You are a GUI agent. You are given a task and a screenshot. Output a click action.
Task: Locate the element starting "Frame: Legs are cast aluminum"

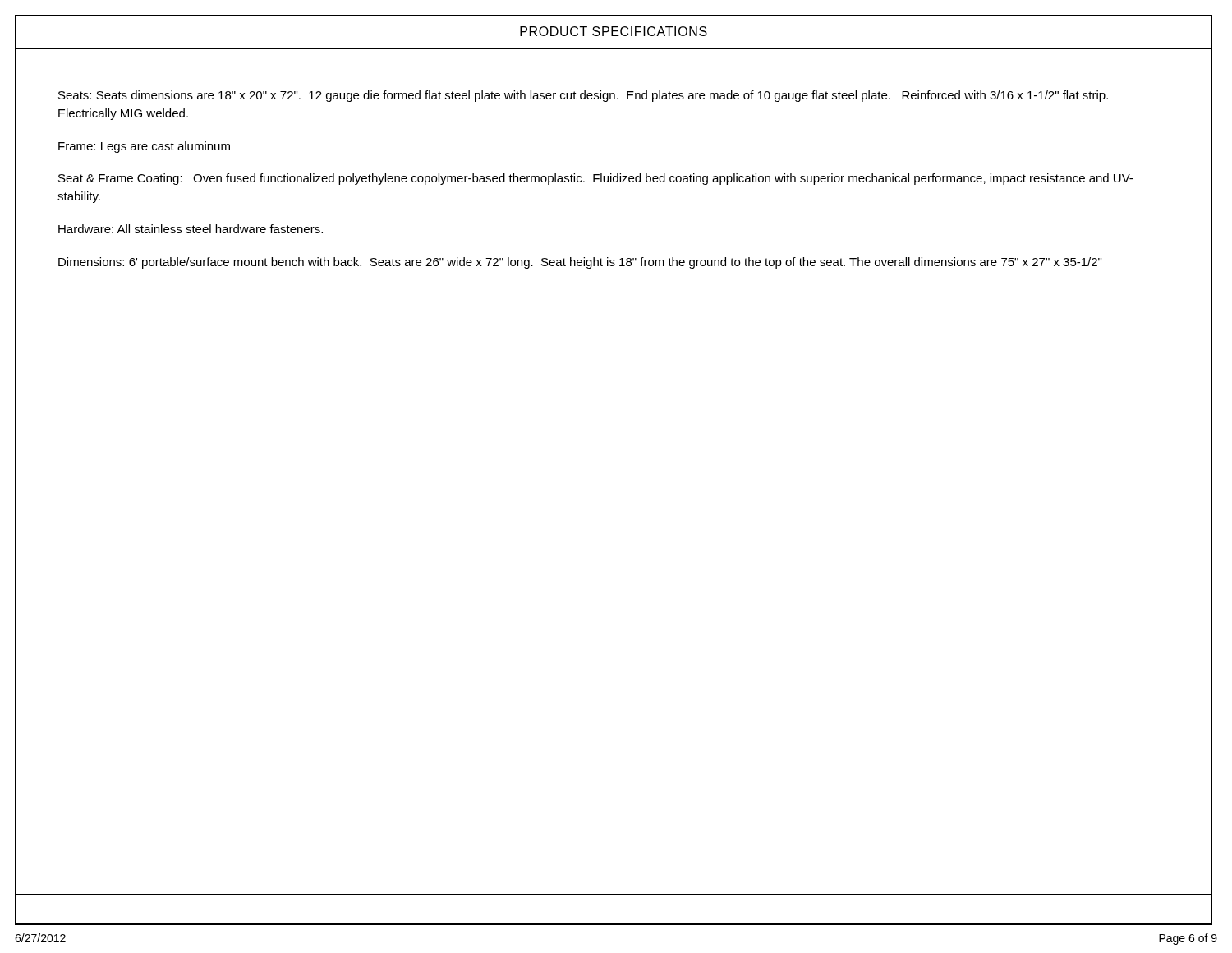(x=144, y=145)
